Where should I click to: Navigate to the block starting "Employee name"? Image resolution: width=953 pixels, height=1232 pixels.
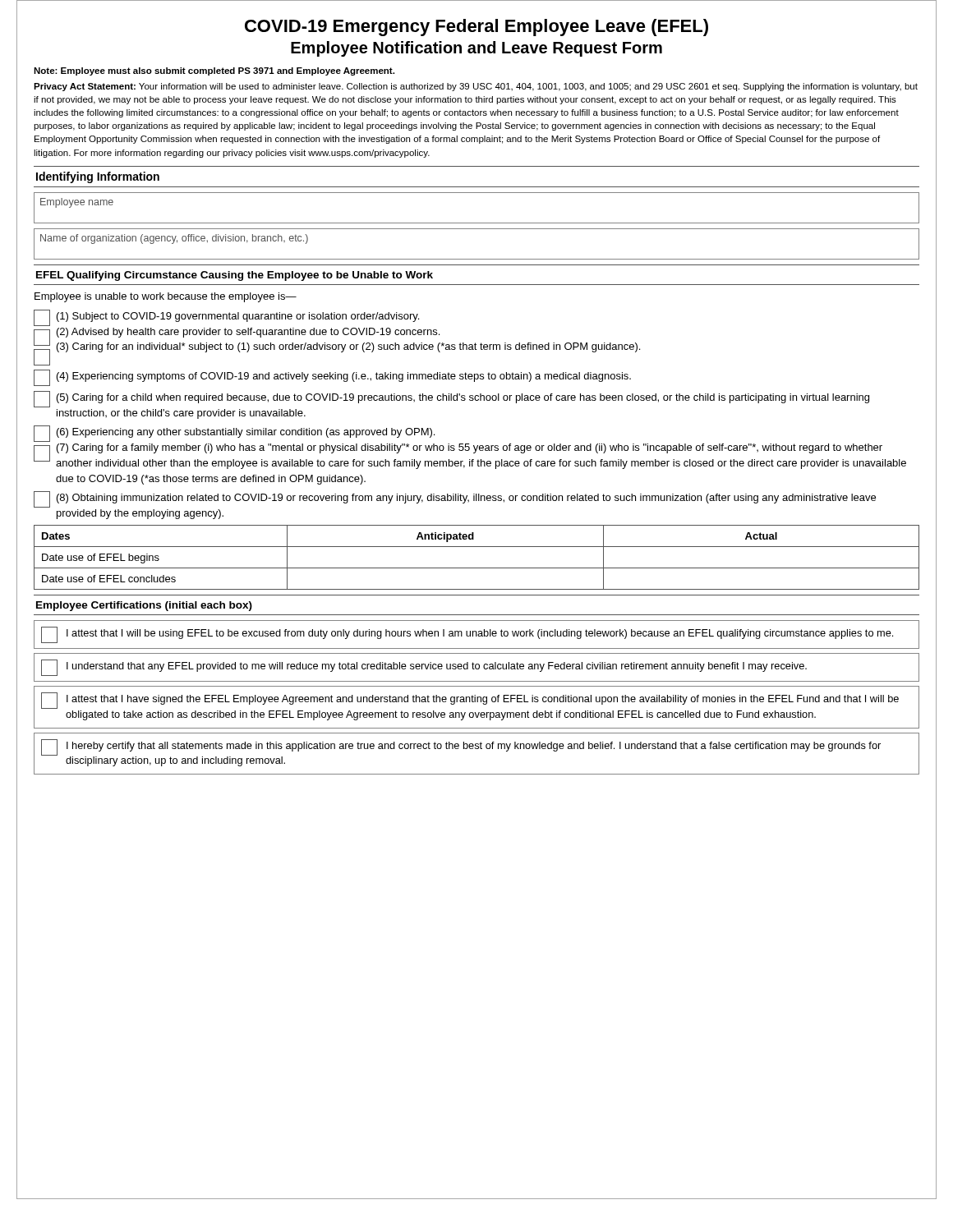click(77, 202)
